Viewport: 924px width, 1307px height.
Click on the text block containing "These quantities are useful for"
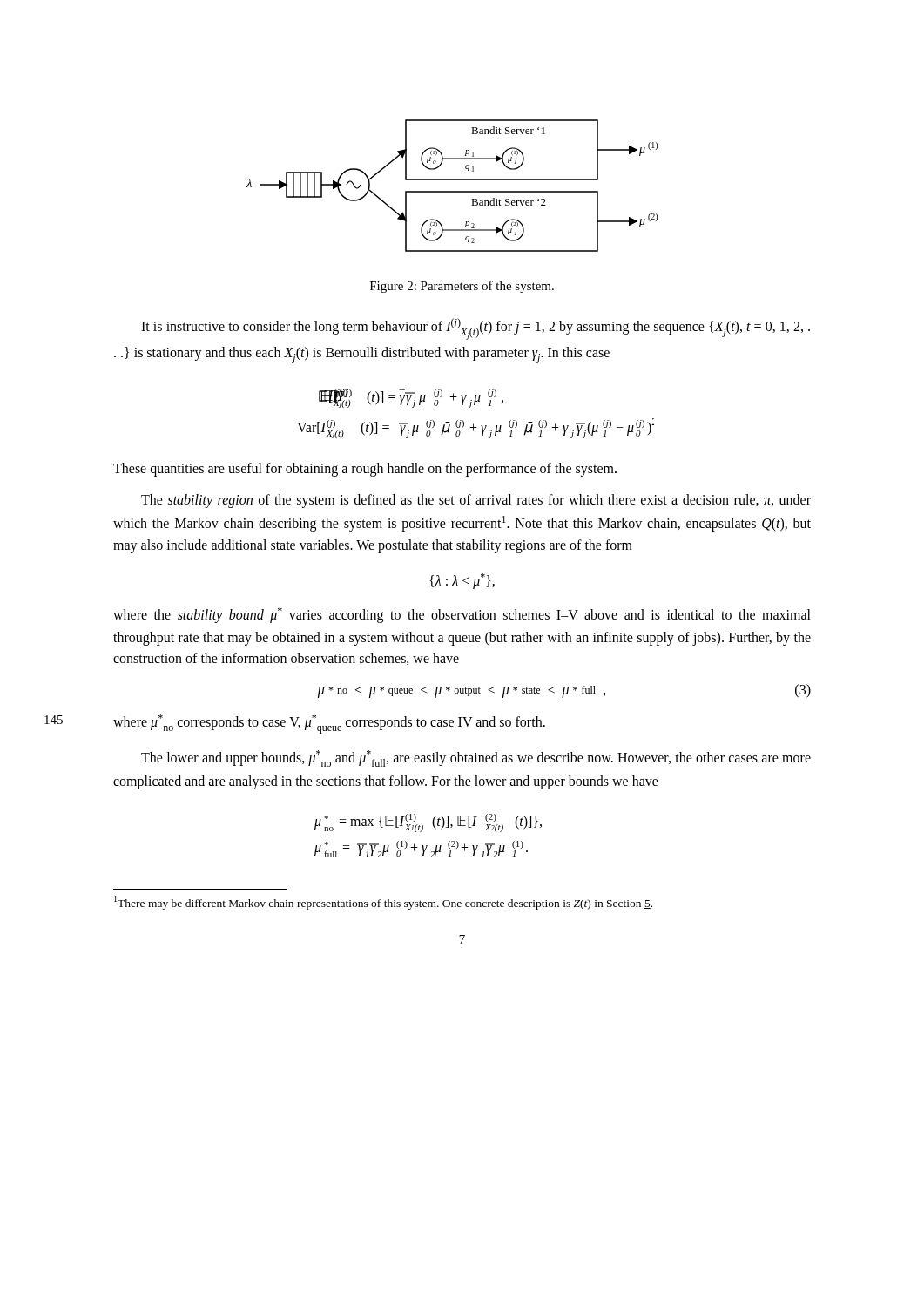(x=462, y=507)
